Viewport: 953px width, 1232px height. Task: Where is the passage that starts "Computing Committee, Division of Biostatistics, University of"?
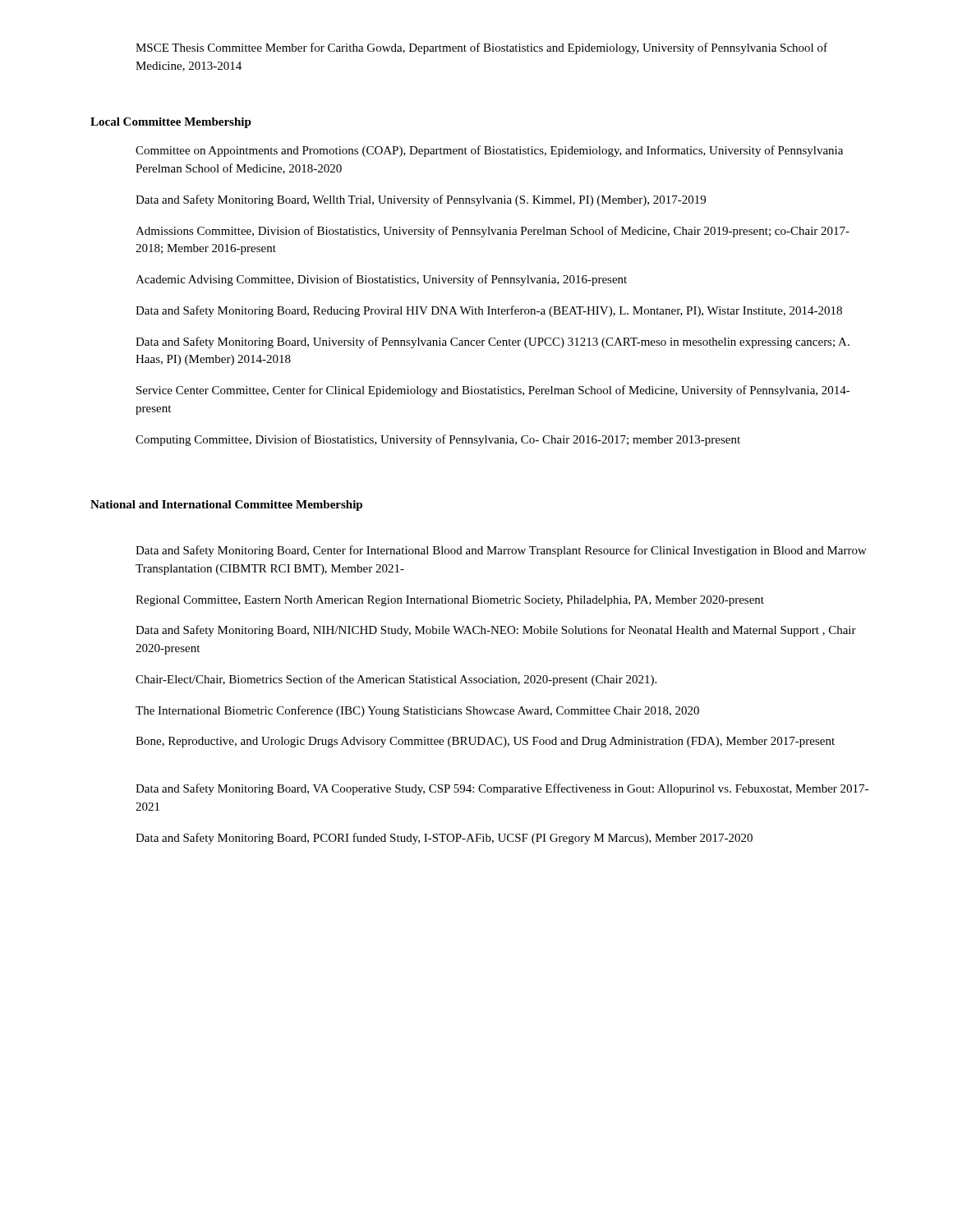438,439
